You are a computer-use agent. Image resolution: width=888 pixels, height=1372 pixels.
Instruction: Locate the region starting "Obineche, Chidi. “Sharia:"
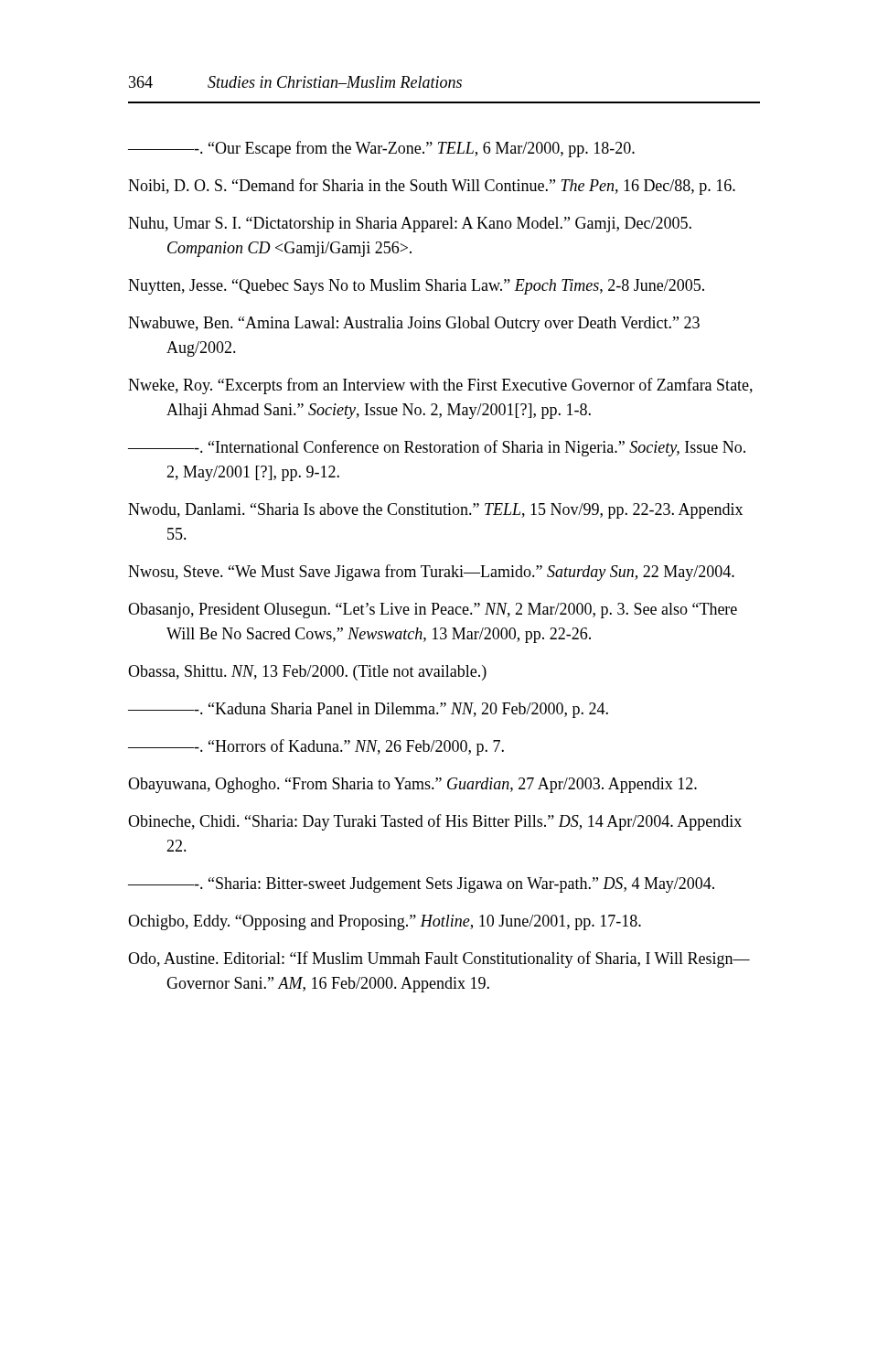pos(435,834)
